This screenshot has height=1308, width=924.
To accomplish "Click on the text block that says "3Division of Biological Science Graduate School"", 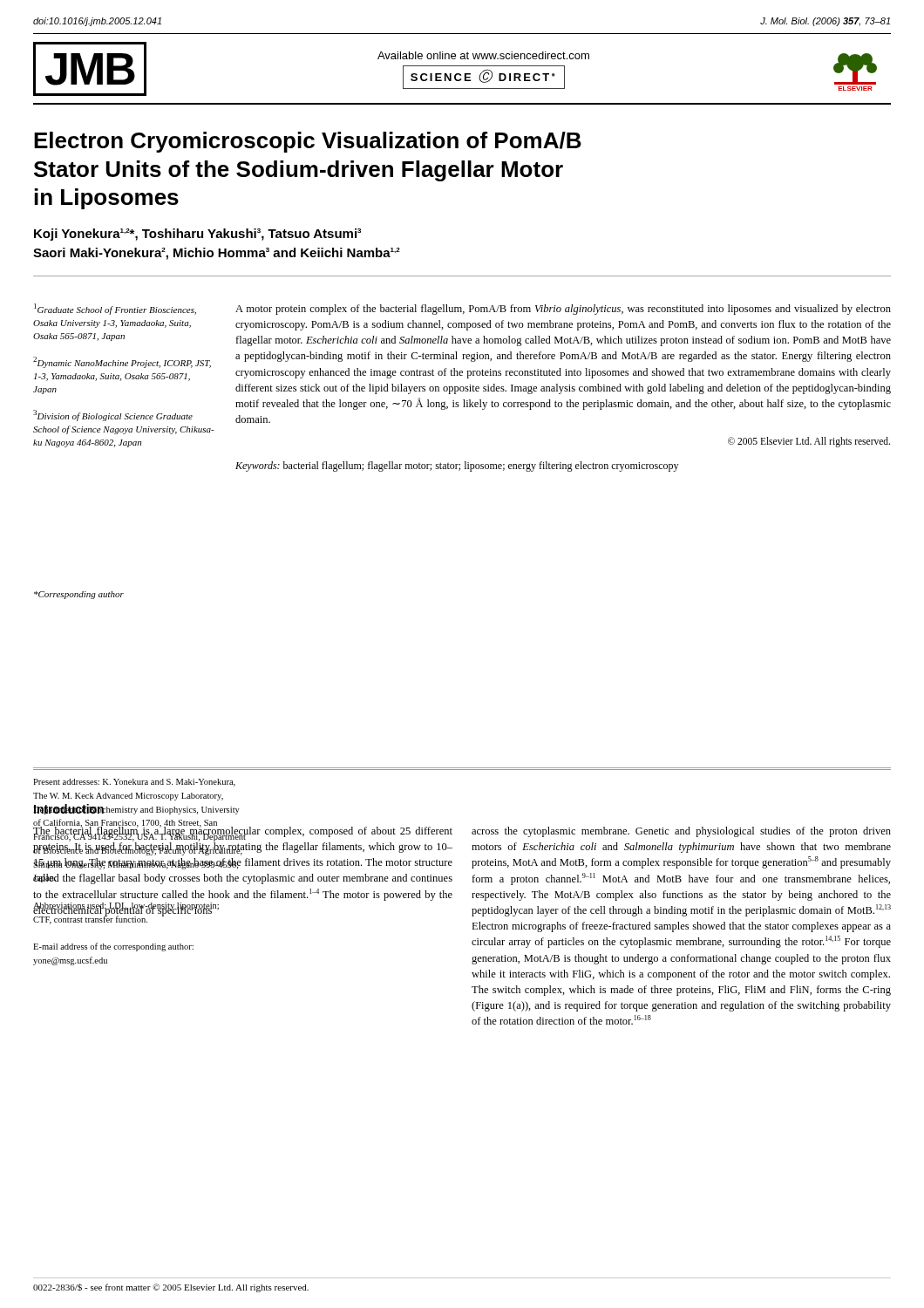I will pos(124,428).
